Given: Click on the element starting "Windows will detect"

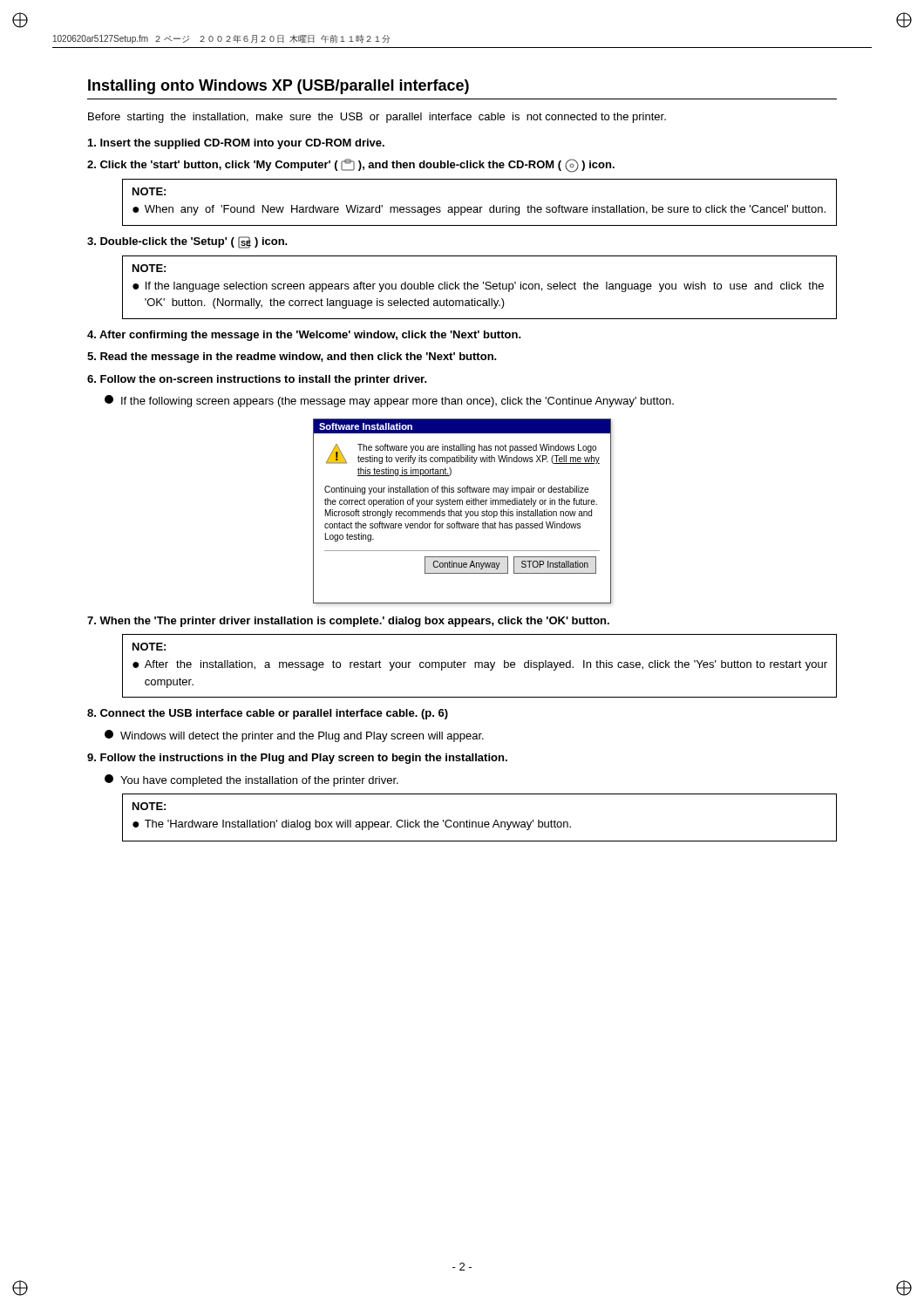Looking at the screenshot, I should (294, 736).
